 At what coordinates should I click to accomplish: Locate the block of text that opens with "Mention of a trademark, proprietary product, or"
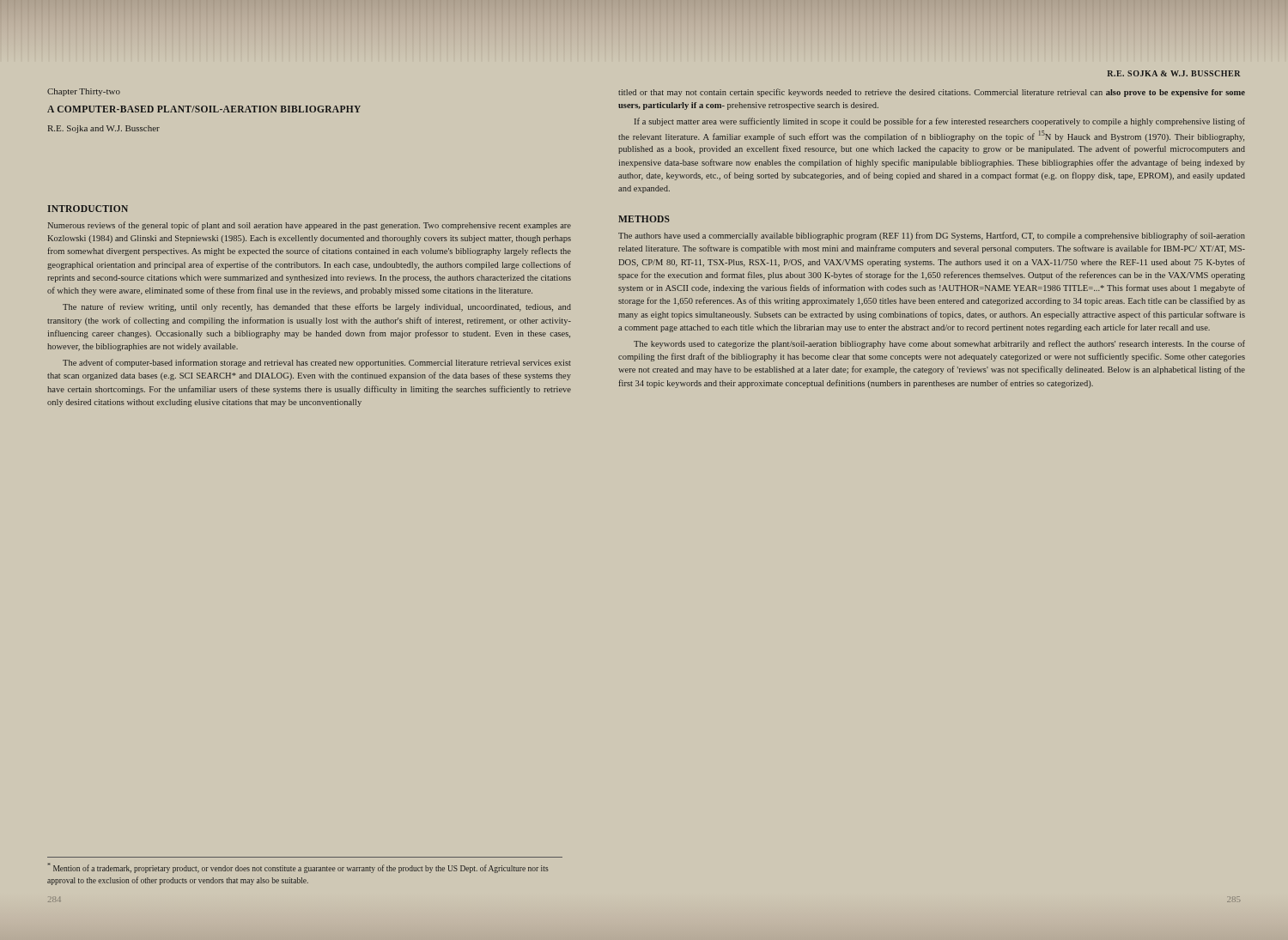[305, 874]
